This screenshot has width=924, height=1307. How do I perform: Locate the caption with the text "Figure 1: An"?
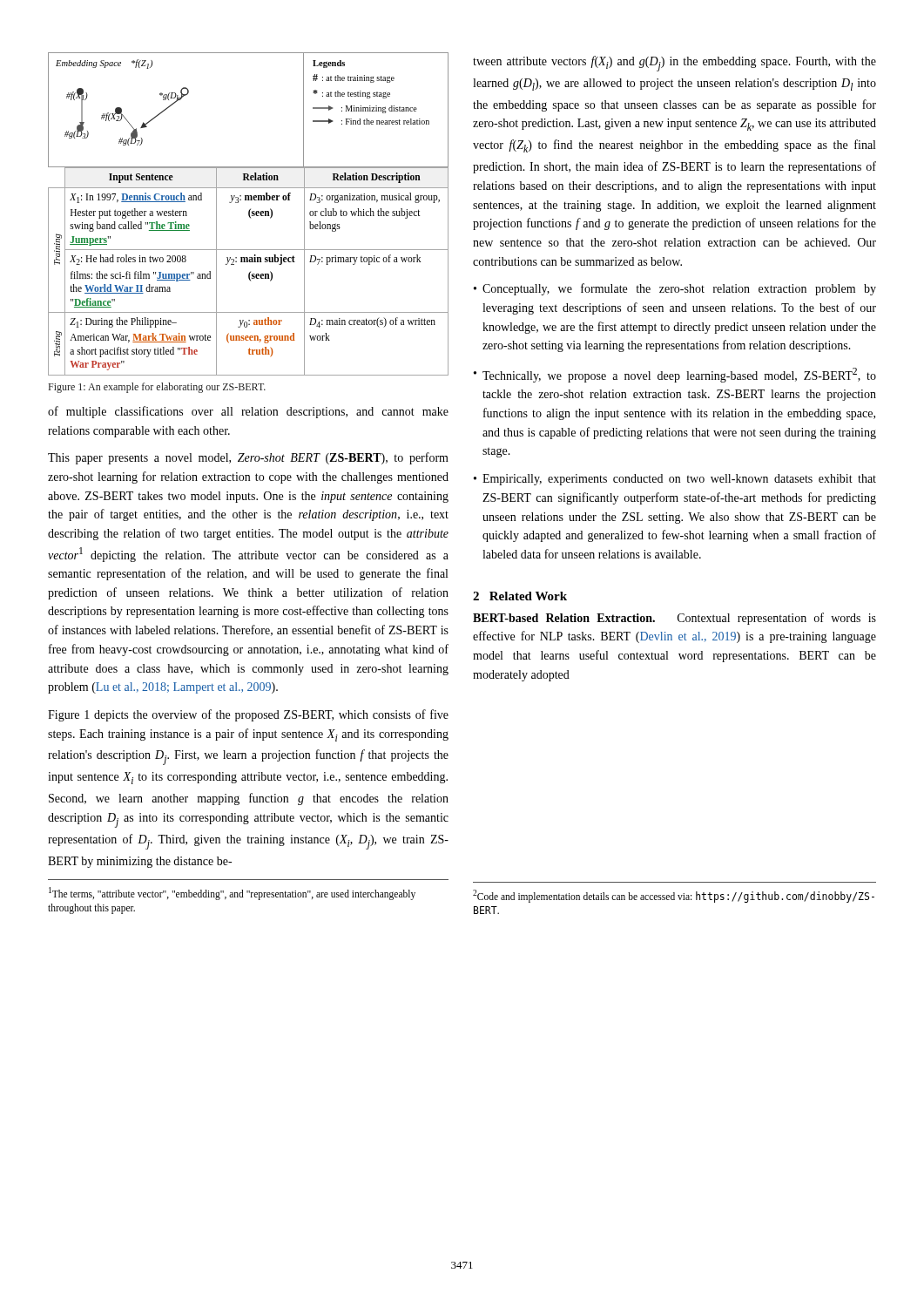coord(157,387)
